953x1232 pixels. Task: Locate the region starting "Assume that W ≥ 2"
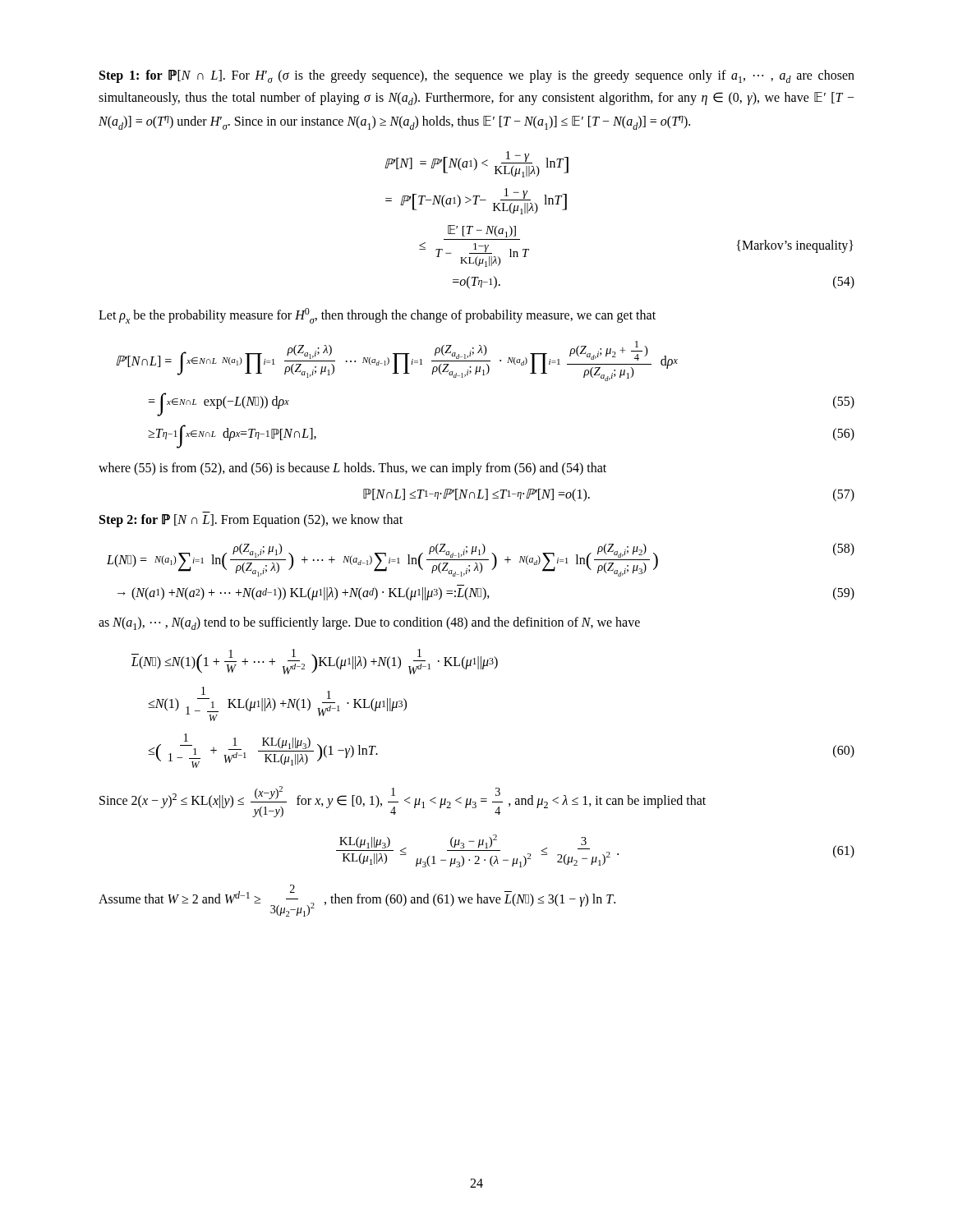point(476,901)
